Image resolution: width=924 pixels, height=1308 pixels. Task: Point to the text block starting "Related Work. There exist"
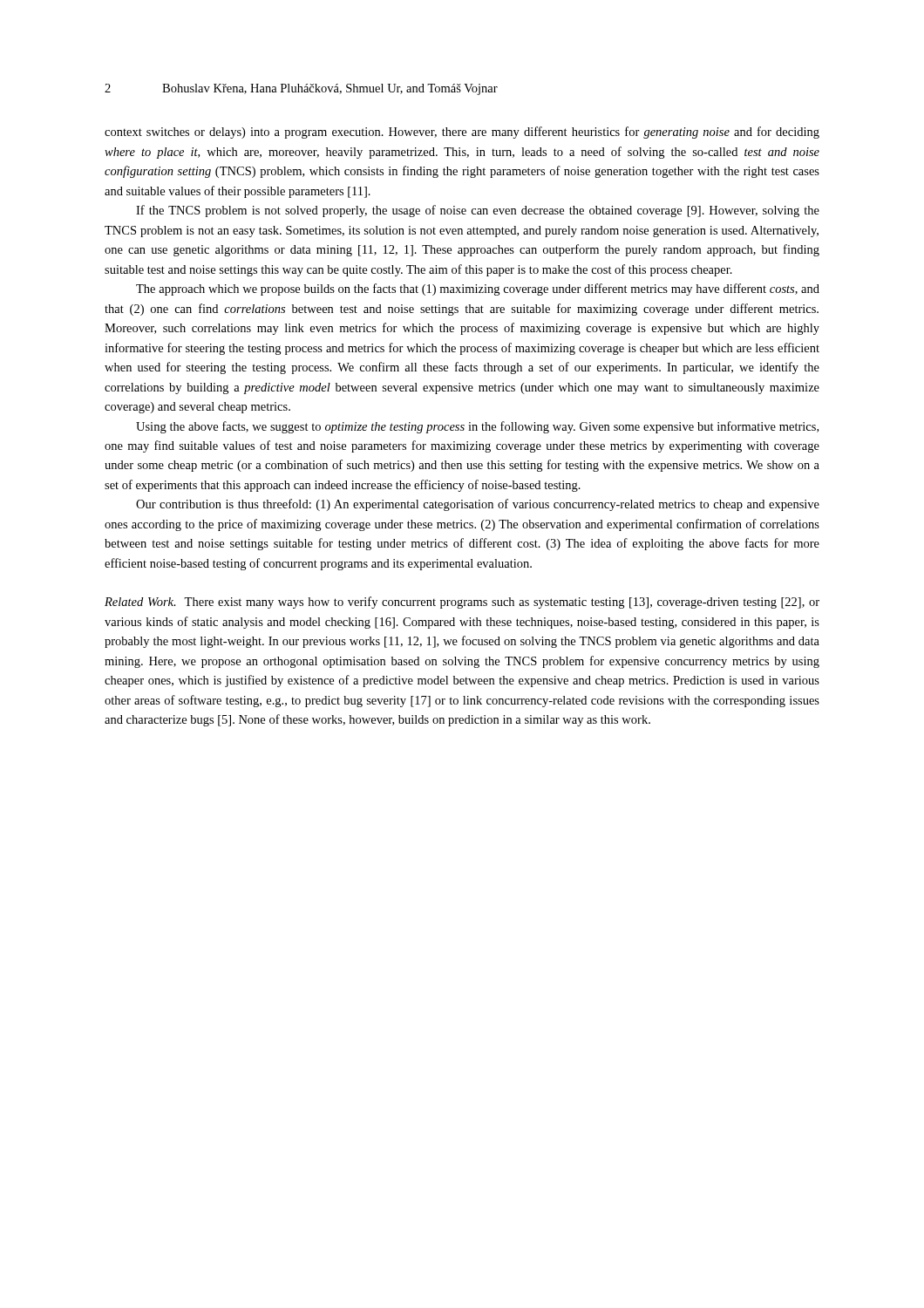(x=462, y=661)
